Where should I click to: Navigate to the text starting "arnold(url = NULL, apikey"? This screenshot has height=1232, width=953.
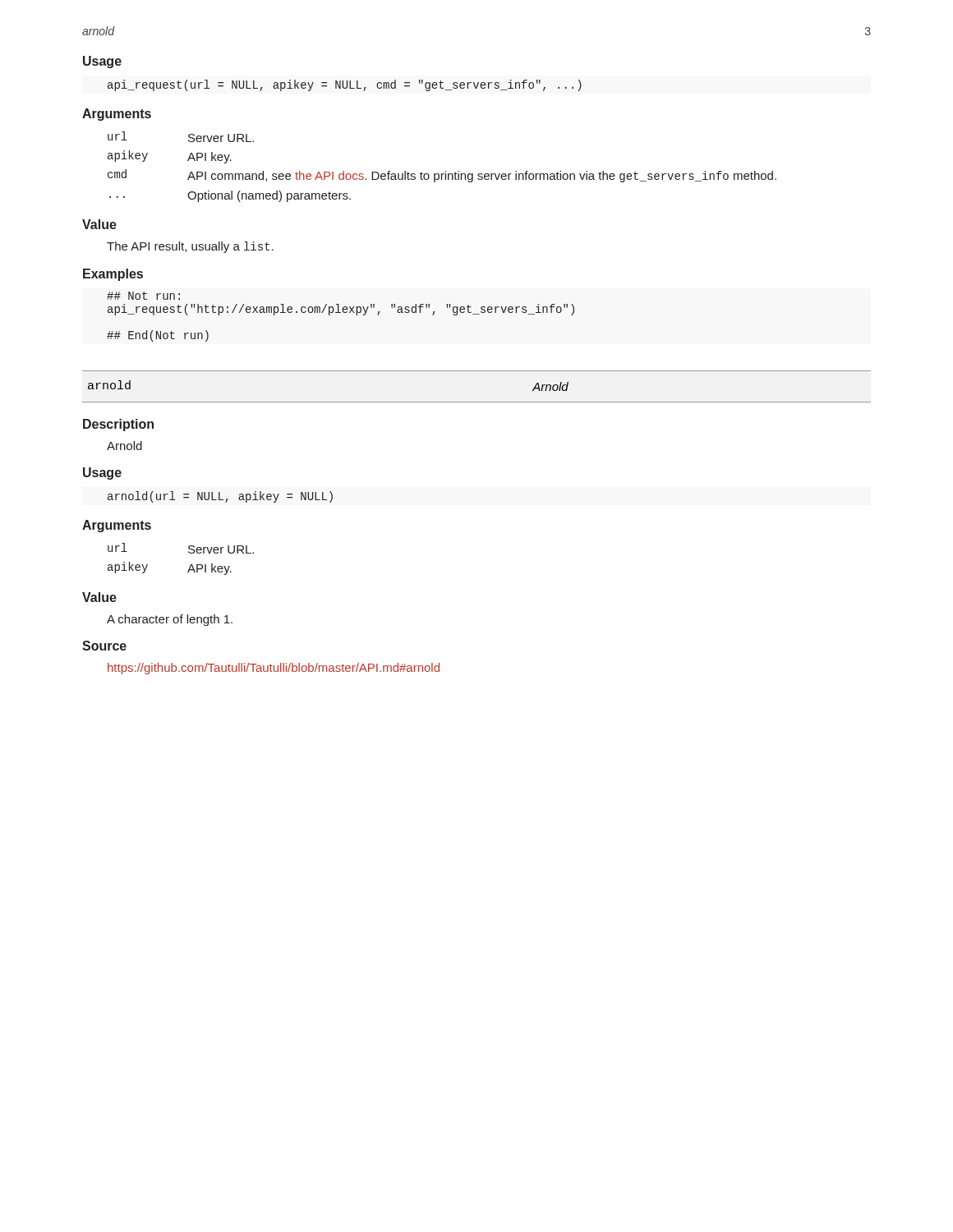point(221,497)
